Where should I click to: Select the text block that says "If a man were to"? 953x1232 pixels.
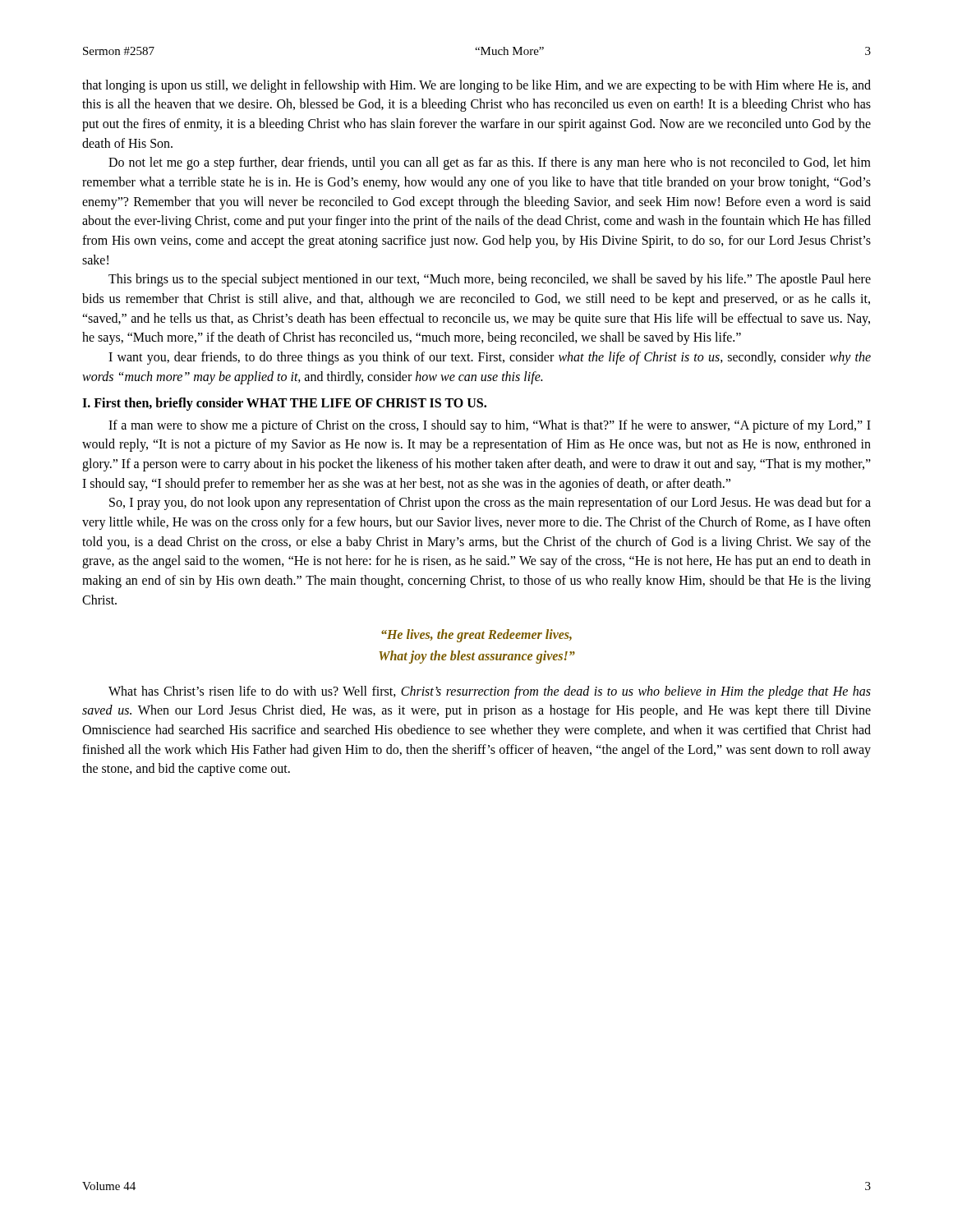pyautogui.click(x=476, y=454)
